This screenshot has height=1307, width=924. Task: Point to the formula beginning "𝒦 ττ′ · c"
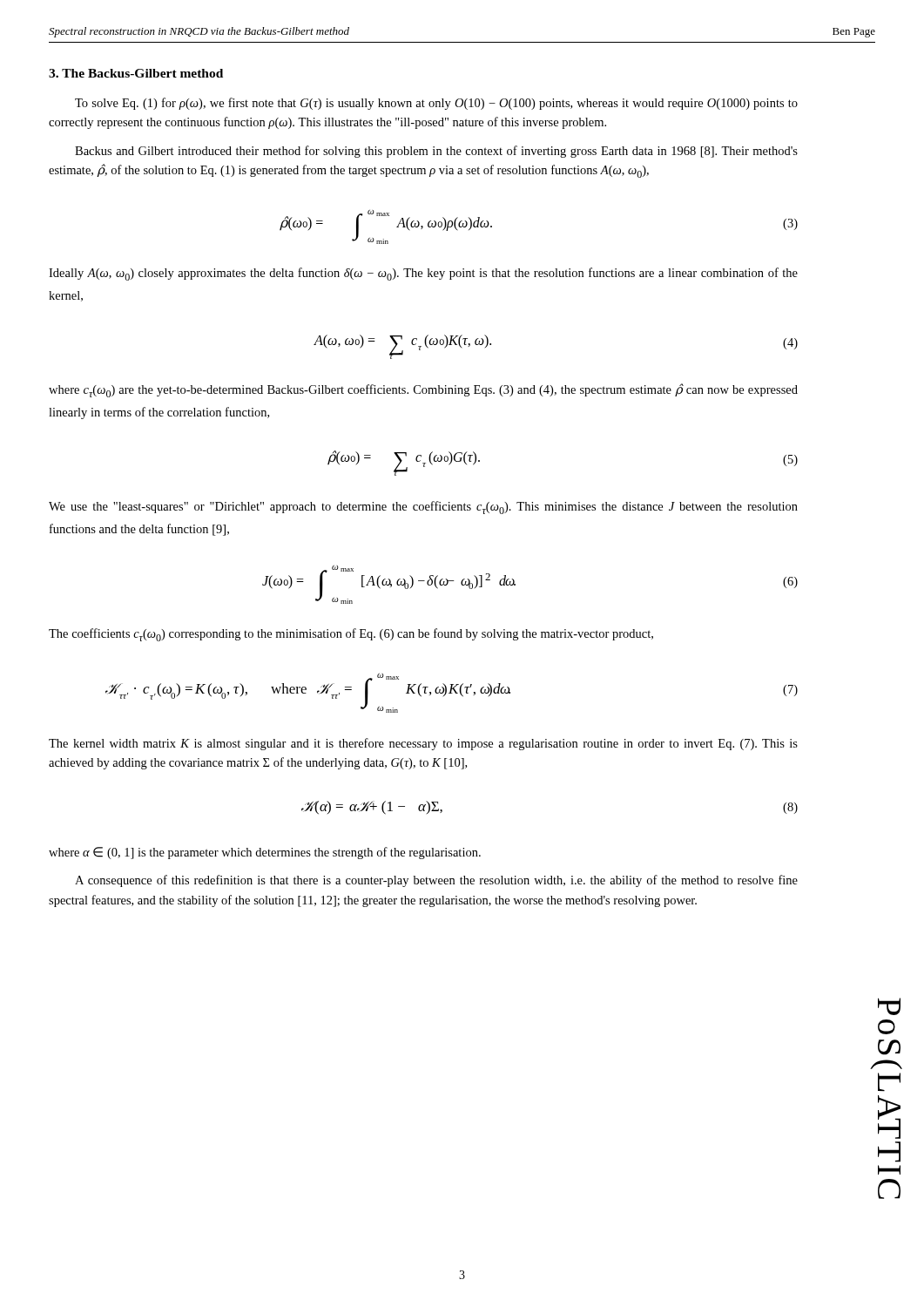click(x=449, y=690)
